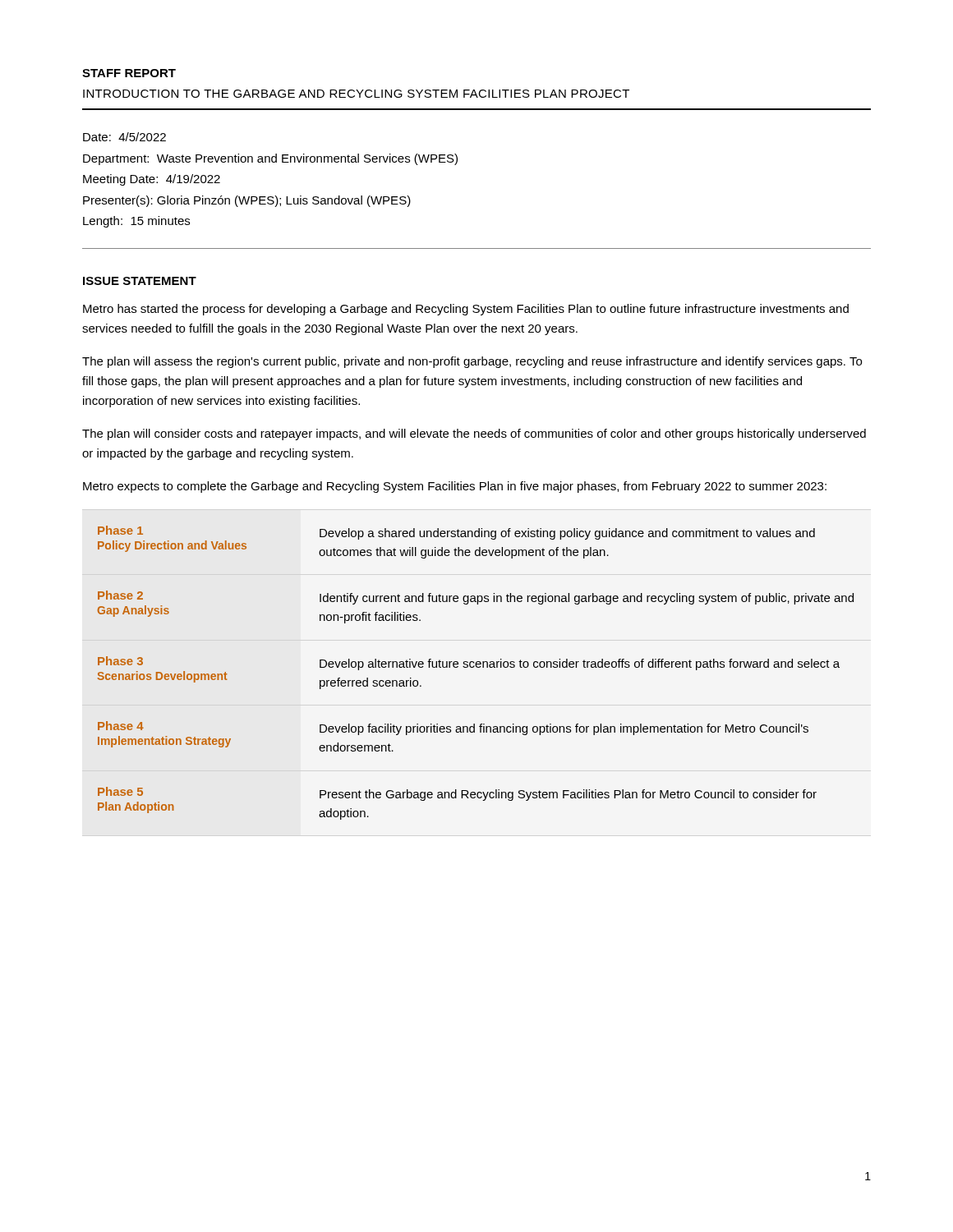This screenshot has width=953, height=1232.
Task: Point to the text block starting "The plan will assess the region's"
Action: (472, 380)
